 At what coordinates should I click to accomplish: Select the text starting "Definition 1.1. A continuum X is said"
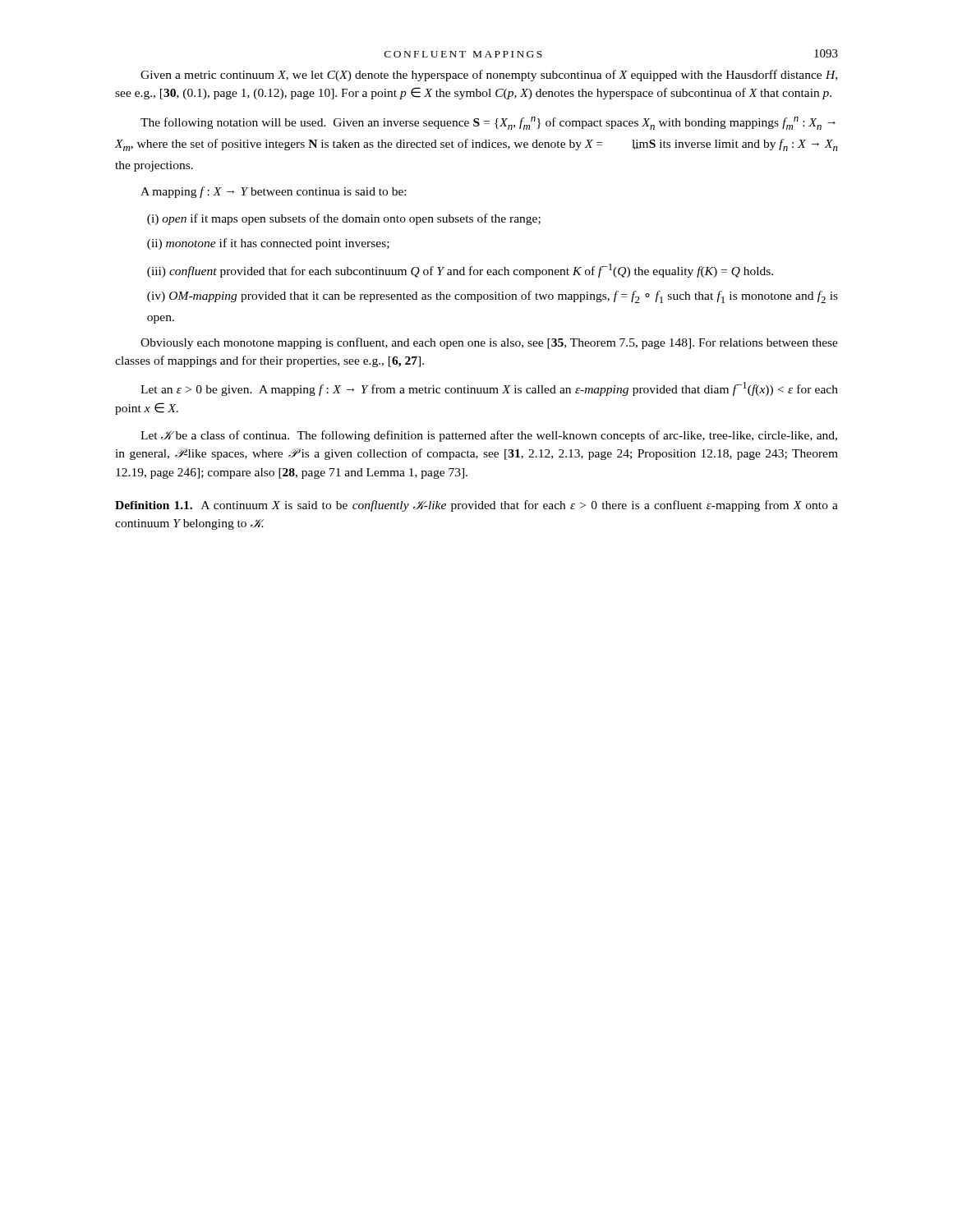click(476, 515)
